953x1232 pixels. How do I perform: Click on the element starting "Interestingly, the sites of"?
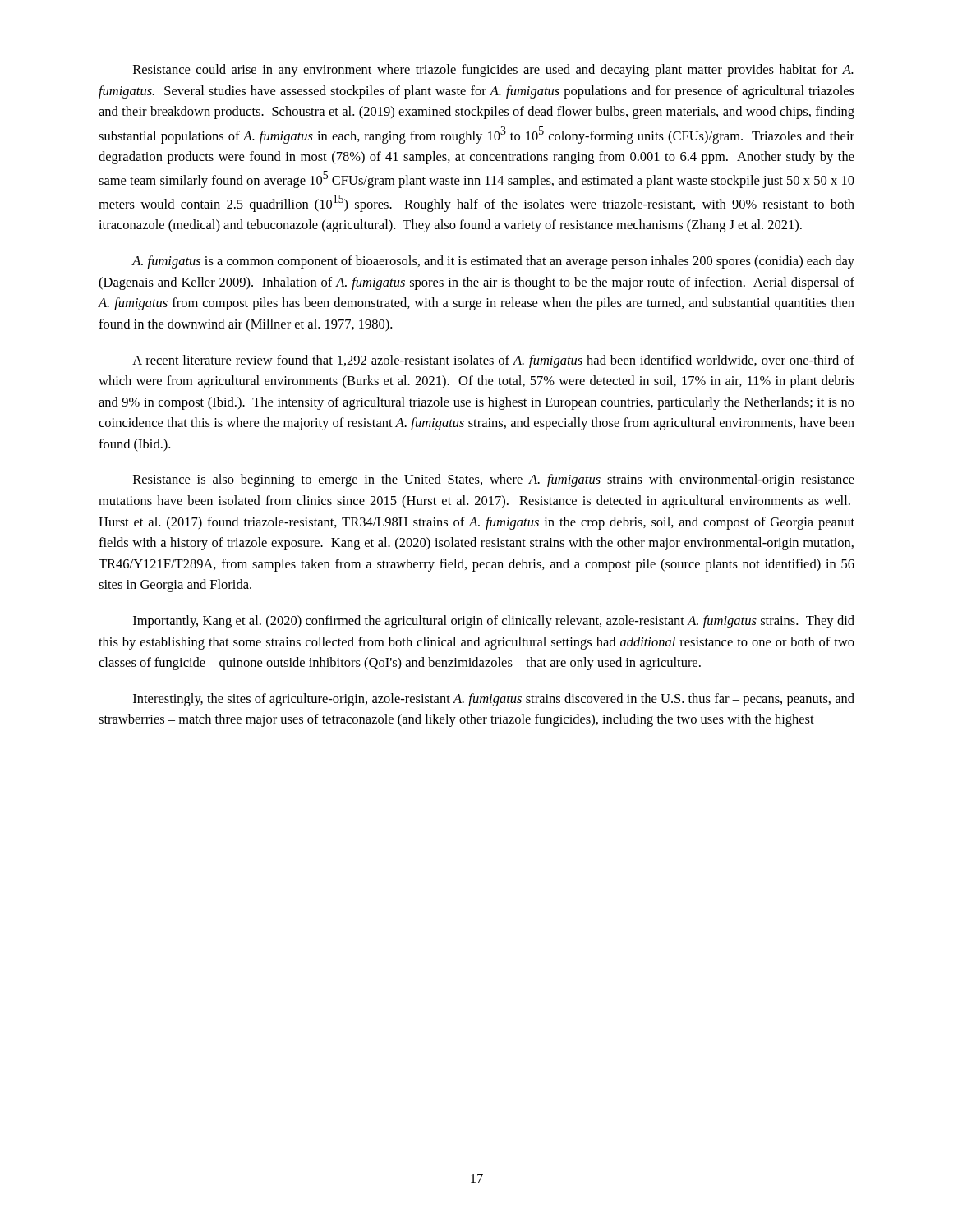[476, 709]
